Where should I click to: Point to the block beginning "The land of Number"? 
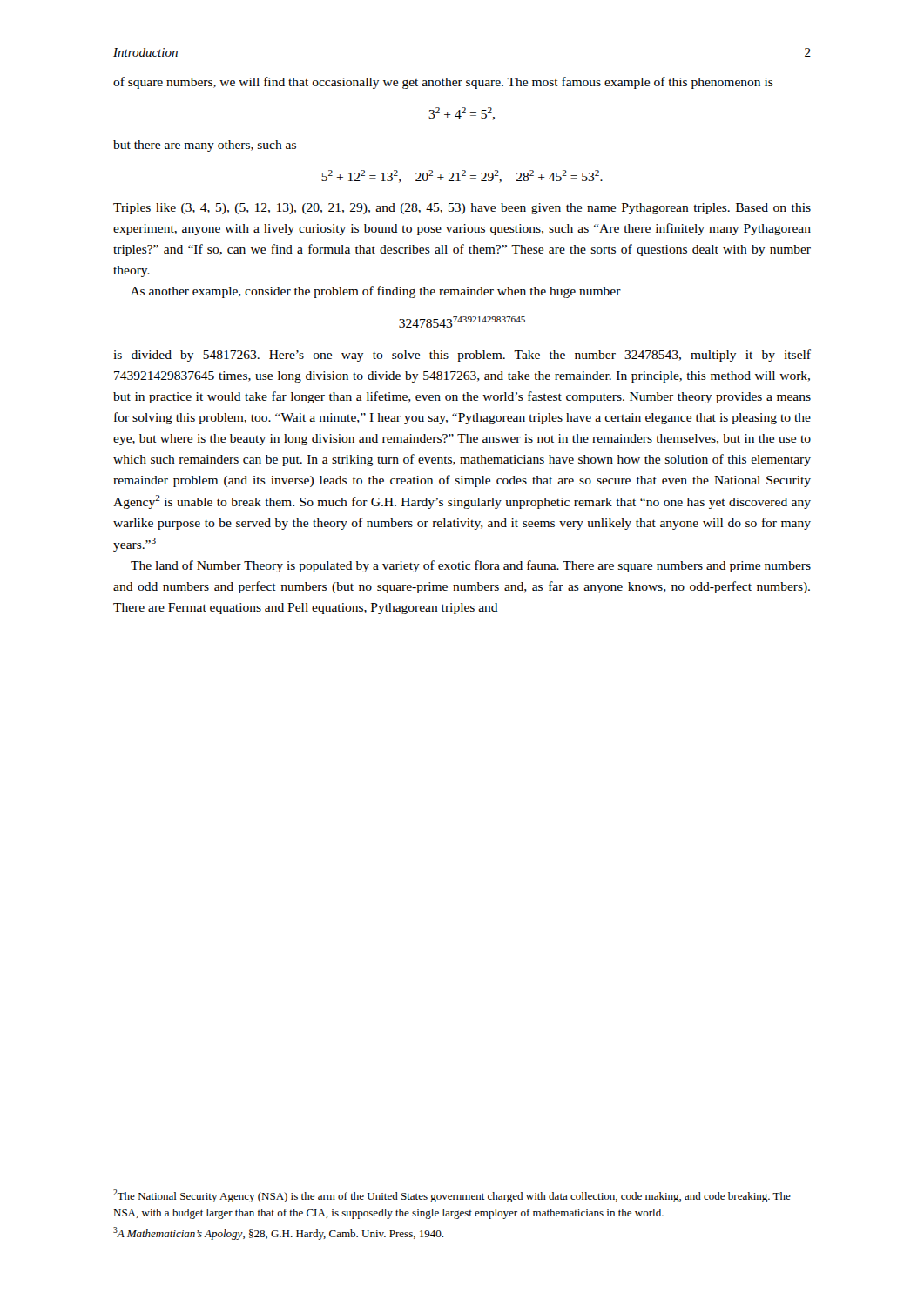[462, 586]
